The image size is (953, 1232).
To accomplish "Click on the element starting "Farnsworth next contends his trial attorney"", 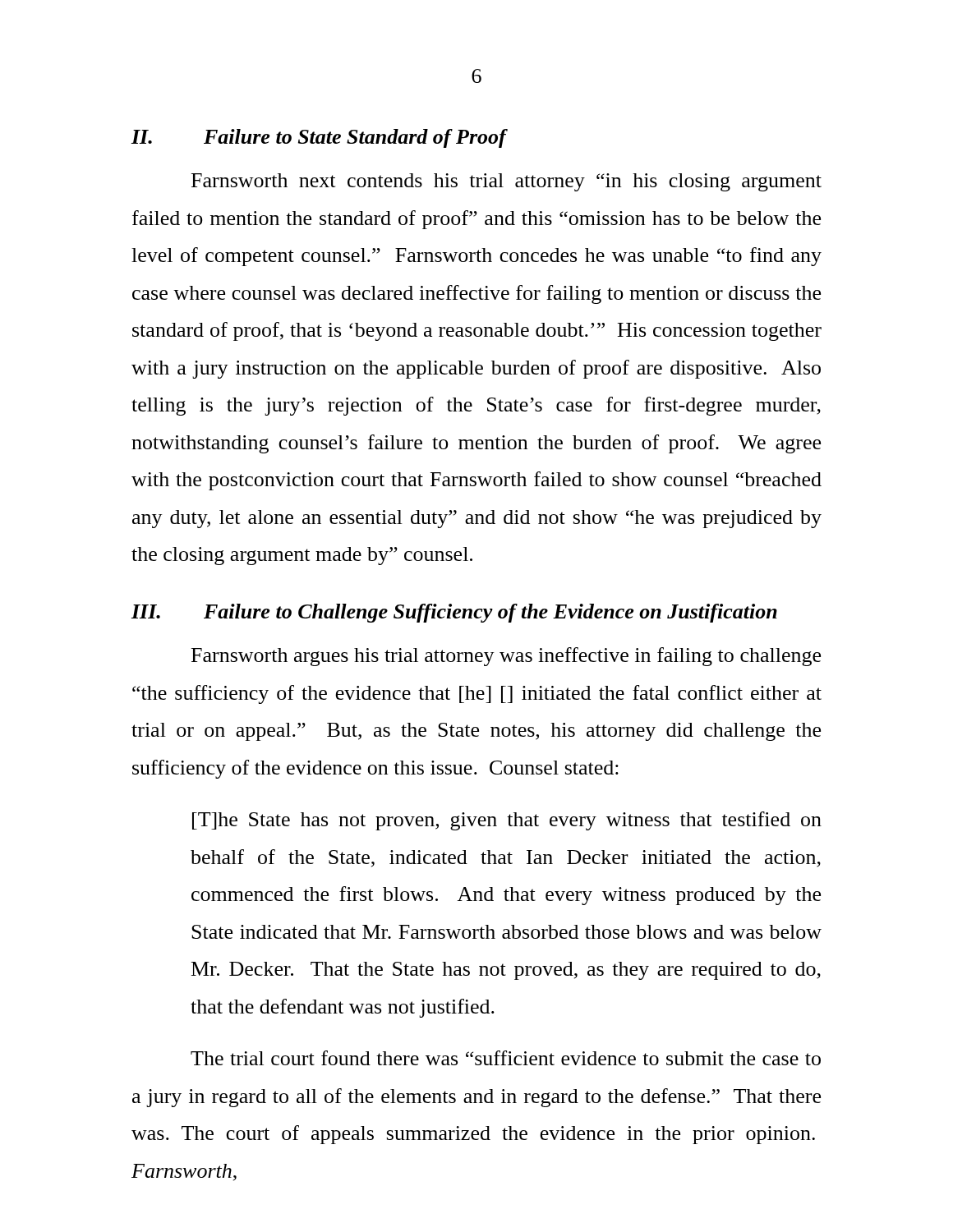I will [476, 367].
